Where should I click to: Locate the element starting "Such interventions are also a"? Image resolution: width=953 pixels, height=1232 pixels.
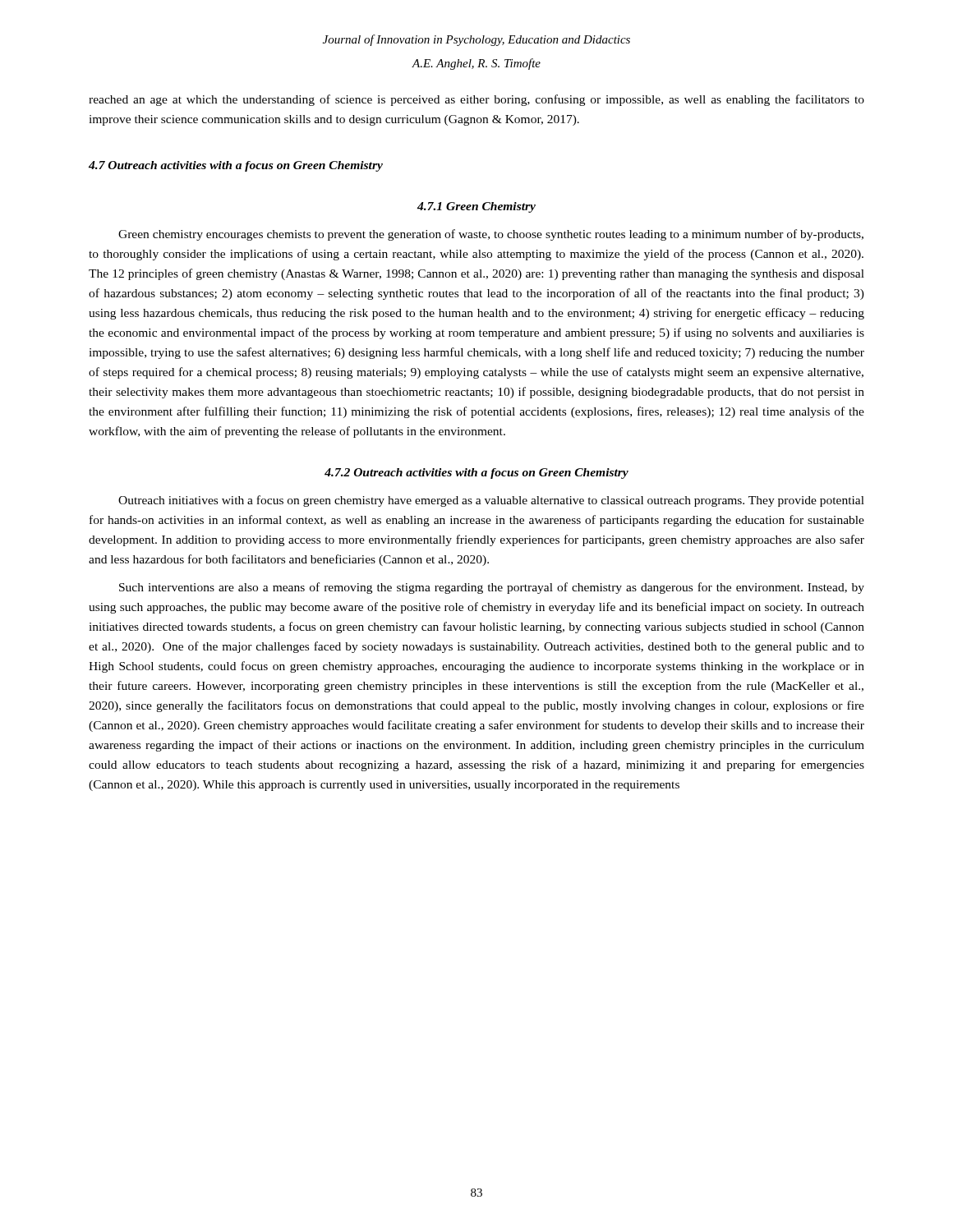click(476, 686)
